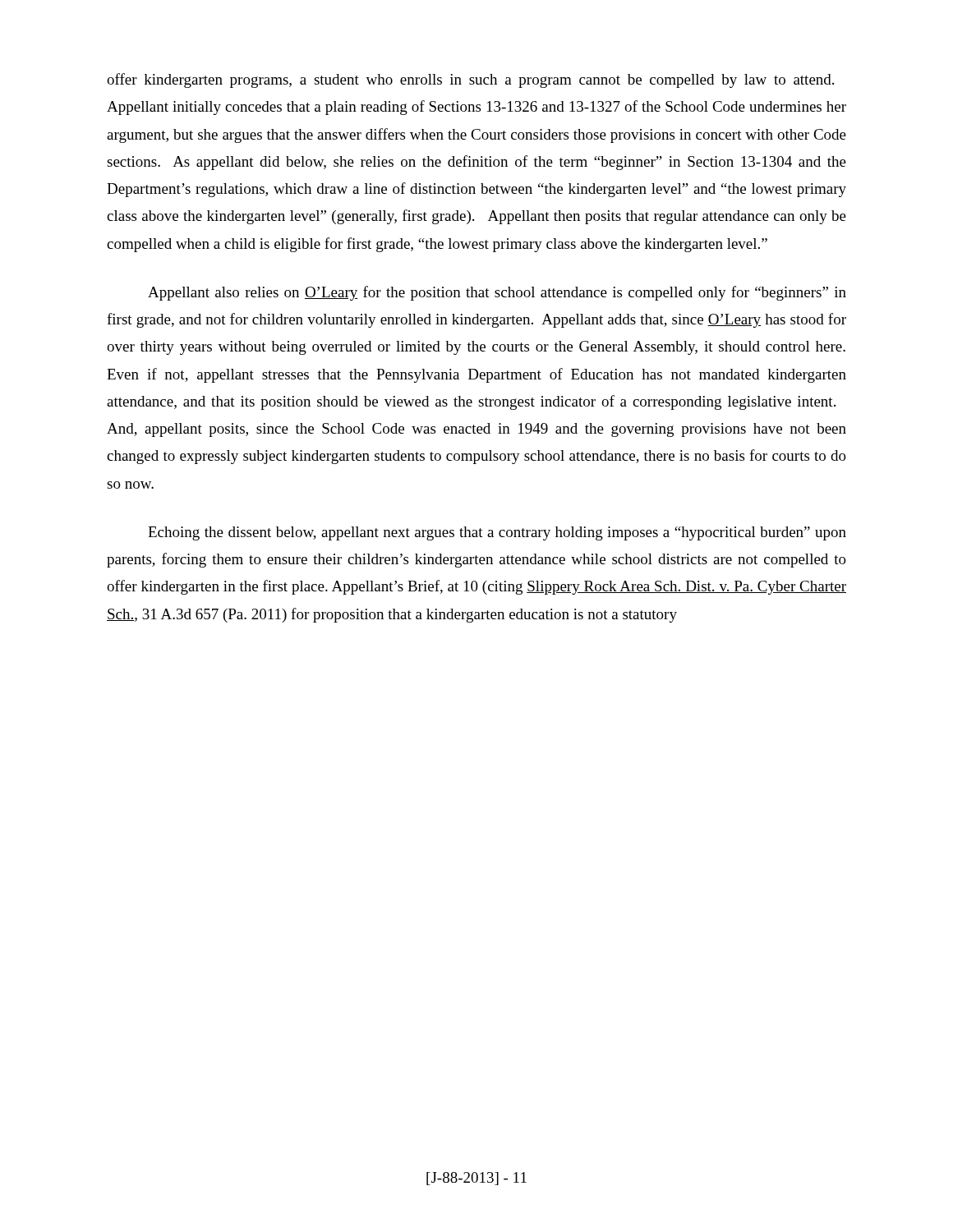Click the passage that begins "Echoing the dissent"
The width and height of the screenshot is (953, 1232).
click(x=476, y=573)
